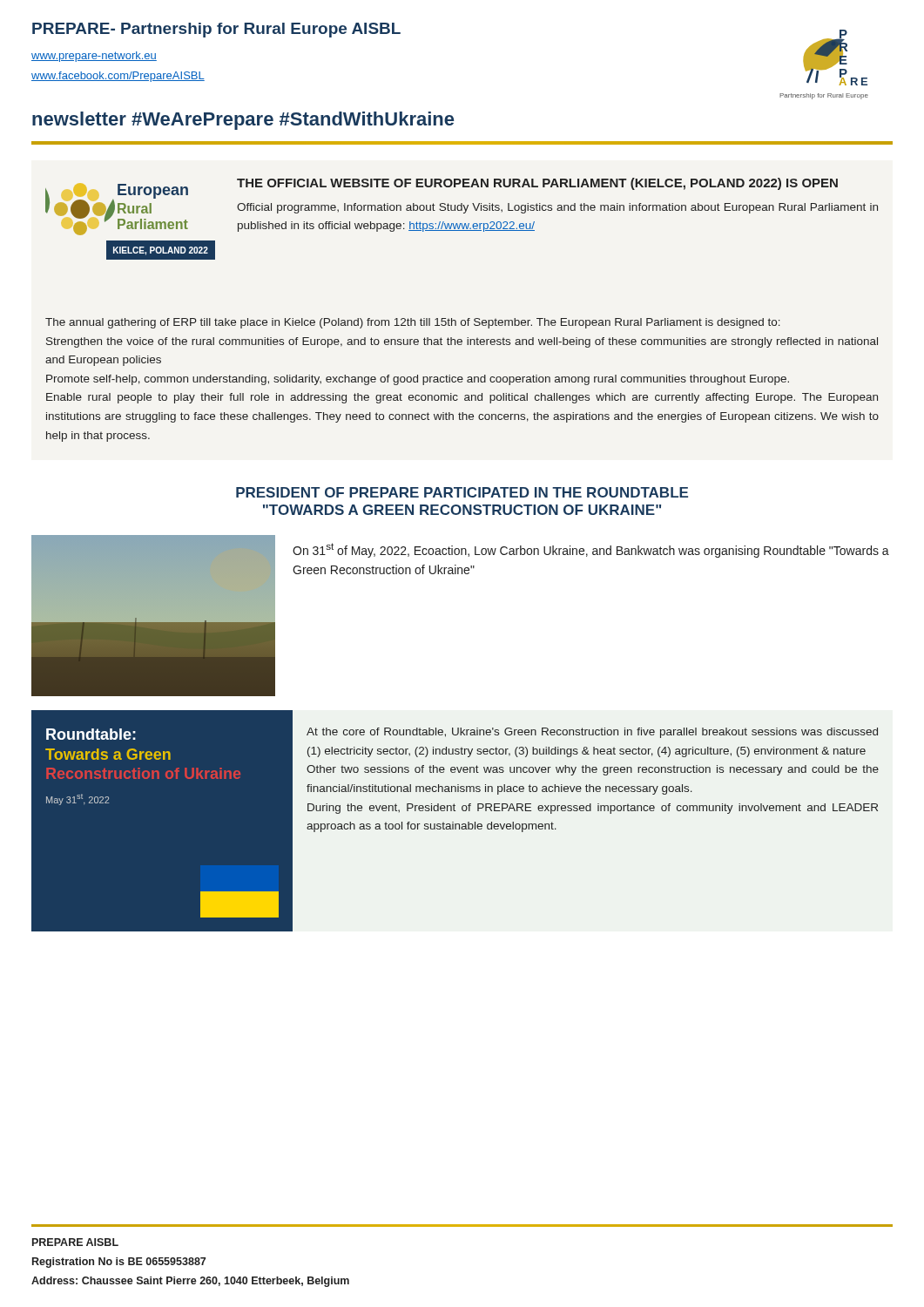Click where it says "newsletter #WeArePrepare #StandWithUkraine"
The width and height of the screenshot is (924, 1307).
pos(243,119)
